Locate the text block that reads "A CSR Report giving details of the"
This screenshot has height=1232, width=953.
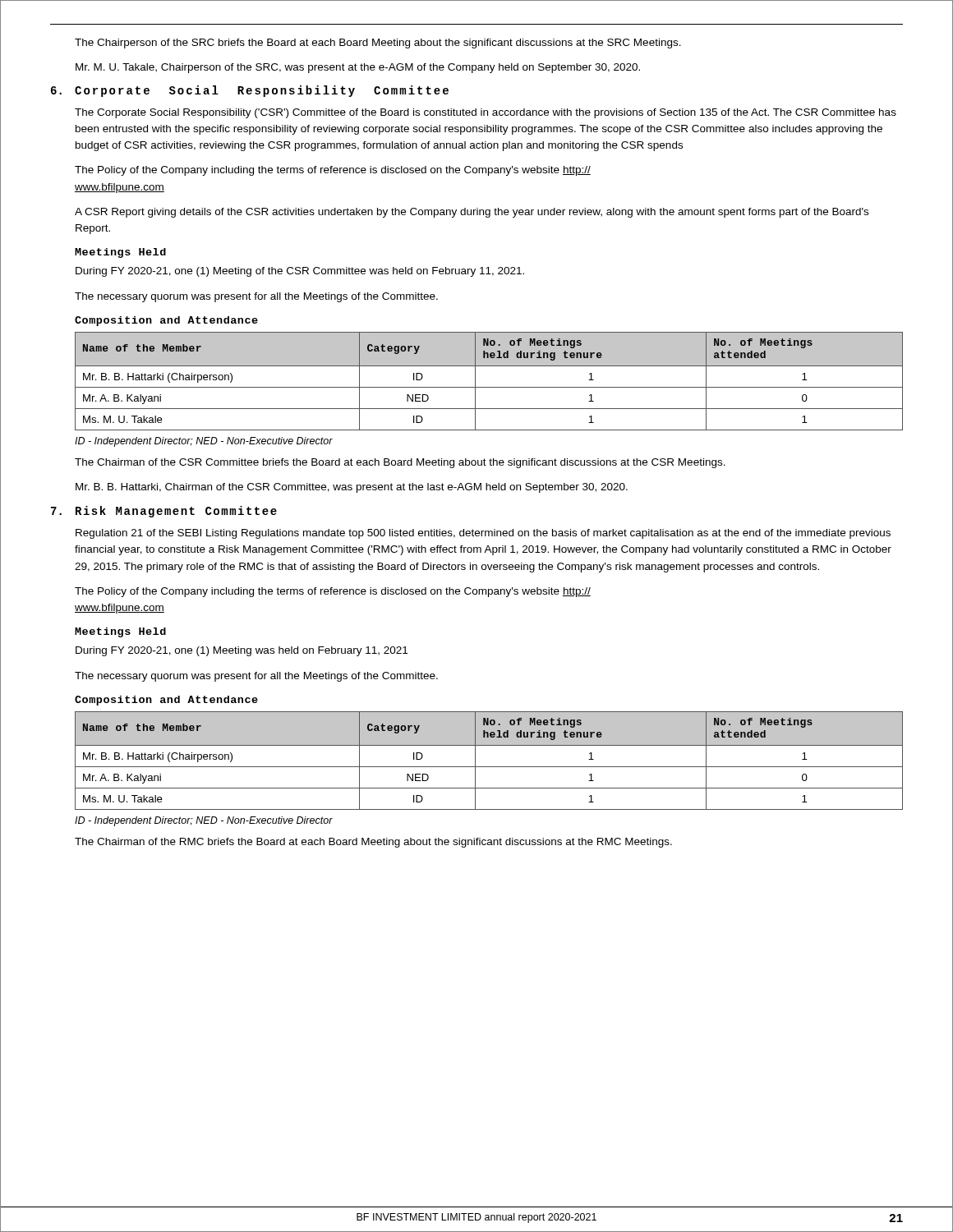pyautogui.click(x=489, y=220)
